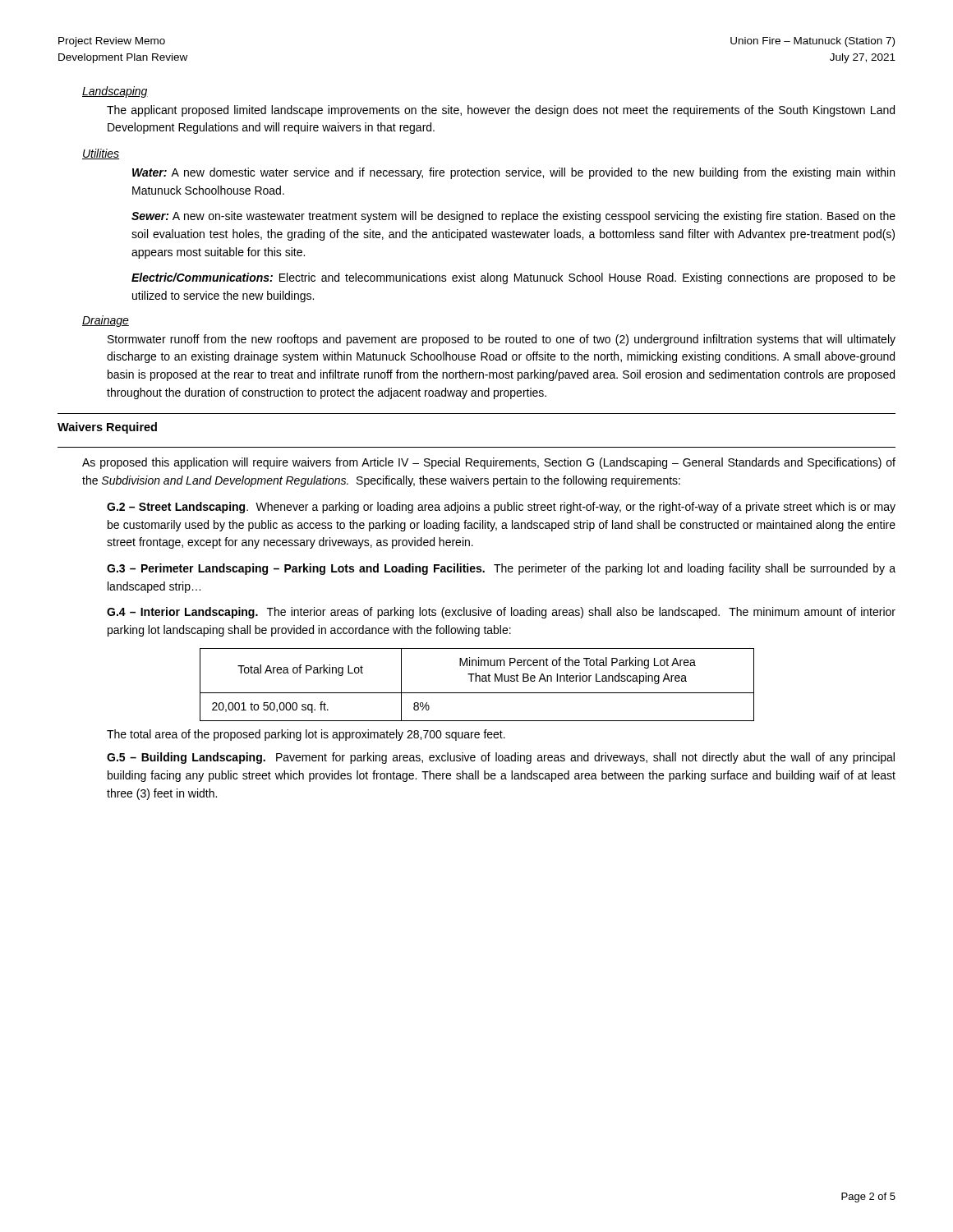The width and height of the screenshot is (953, 1232).
Task: Select the table that reads "Total Area of Parking Lot"
Action: point(476,685)
